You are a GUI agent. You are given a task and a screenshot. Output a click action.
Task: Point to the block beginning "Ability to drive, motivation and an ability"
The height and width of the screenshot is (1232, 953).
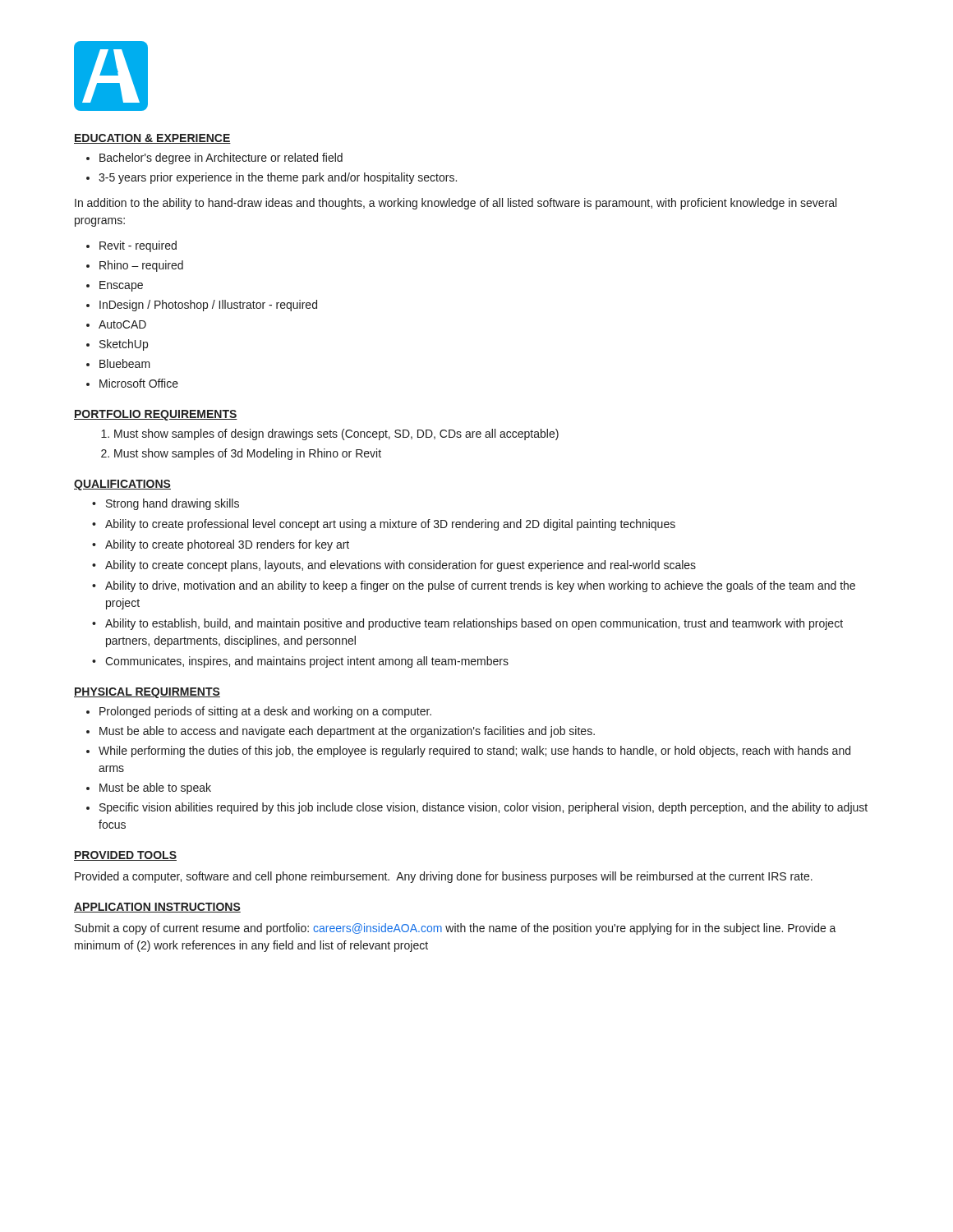pos(480,594)
